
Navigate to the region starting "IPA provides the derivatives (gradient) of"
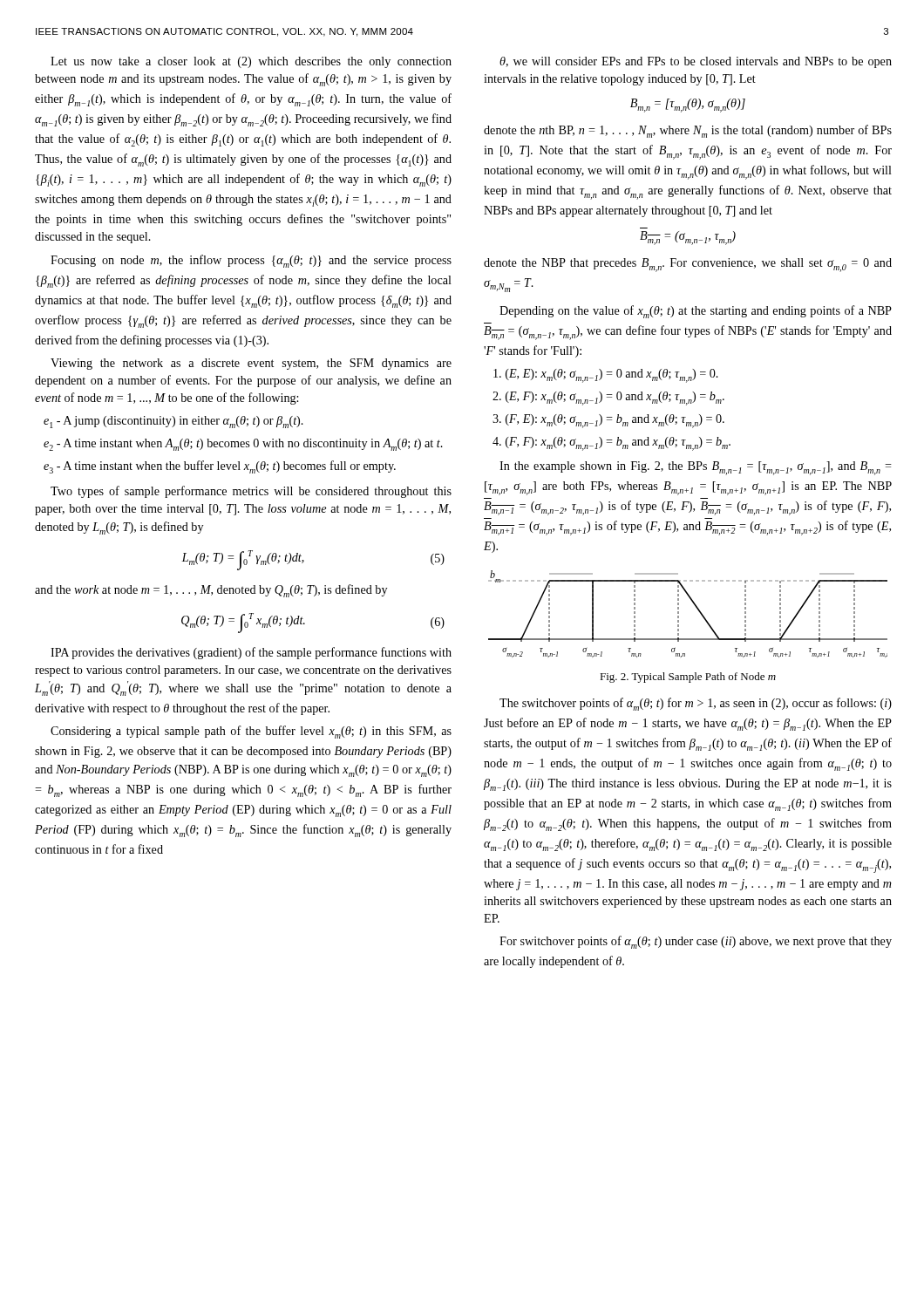[243, 751]
